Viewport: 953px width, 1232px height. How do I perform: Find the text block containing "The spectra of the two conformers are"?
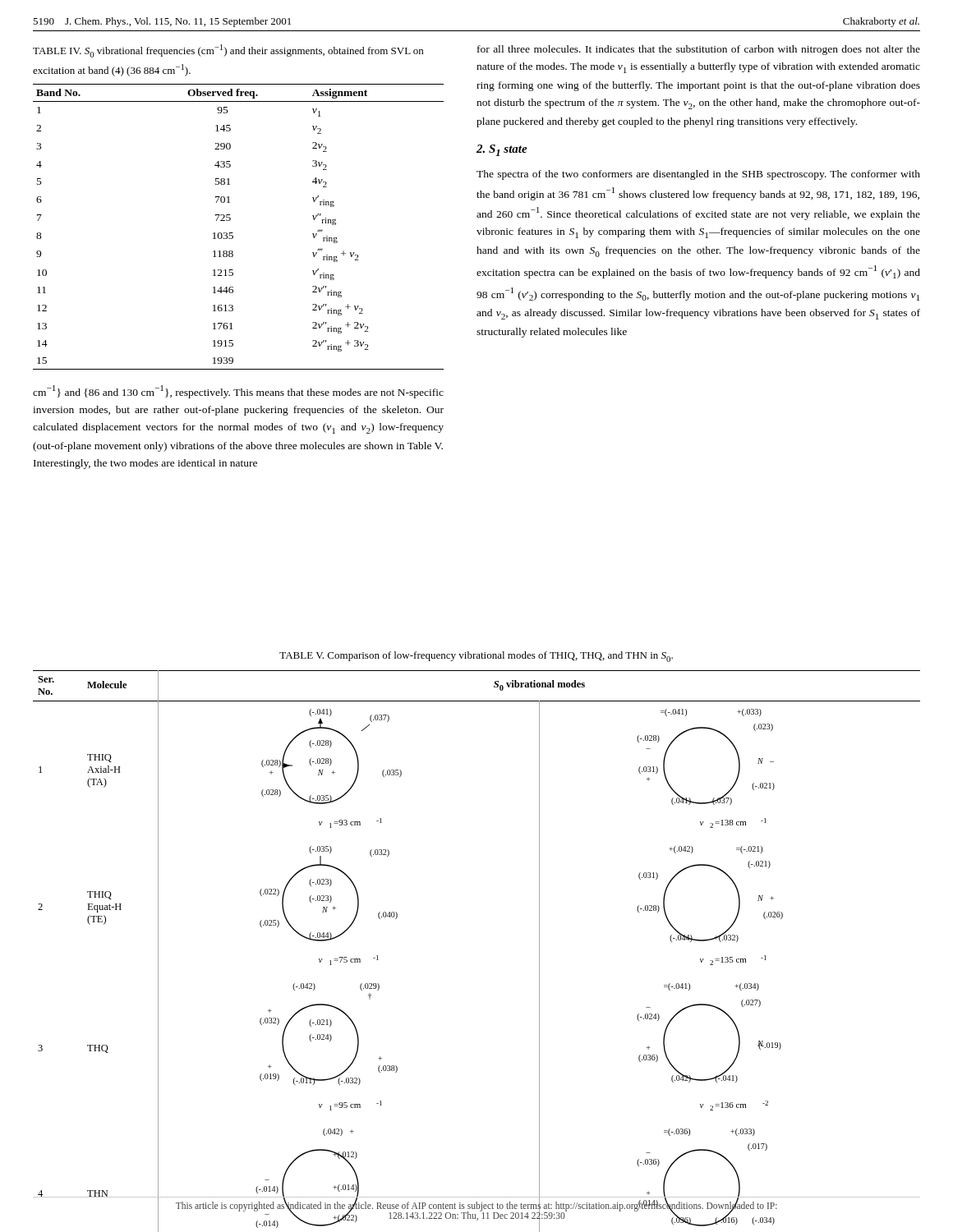[x=698, y=253]
